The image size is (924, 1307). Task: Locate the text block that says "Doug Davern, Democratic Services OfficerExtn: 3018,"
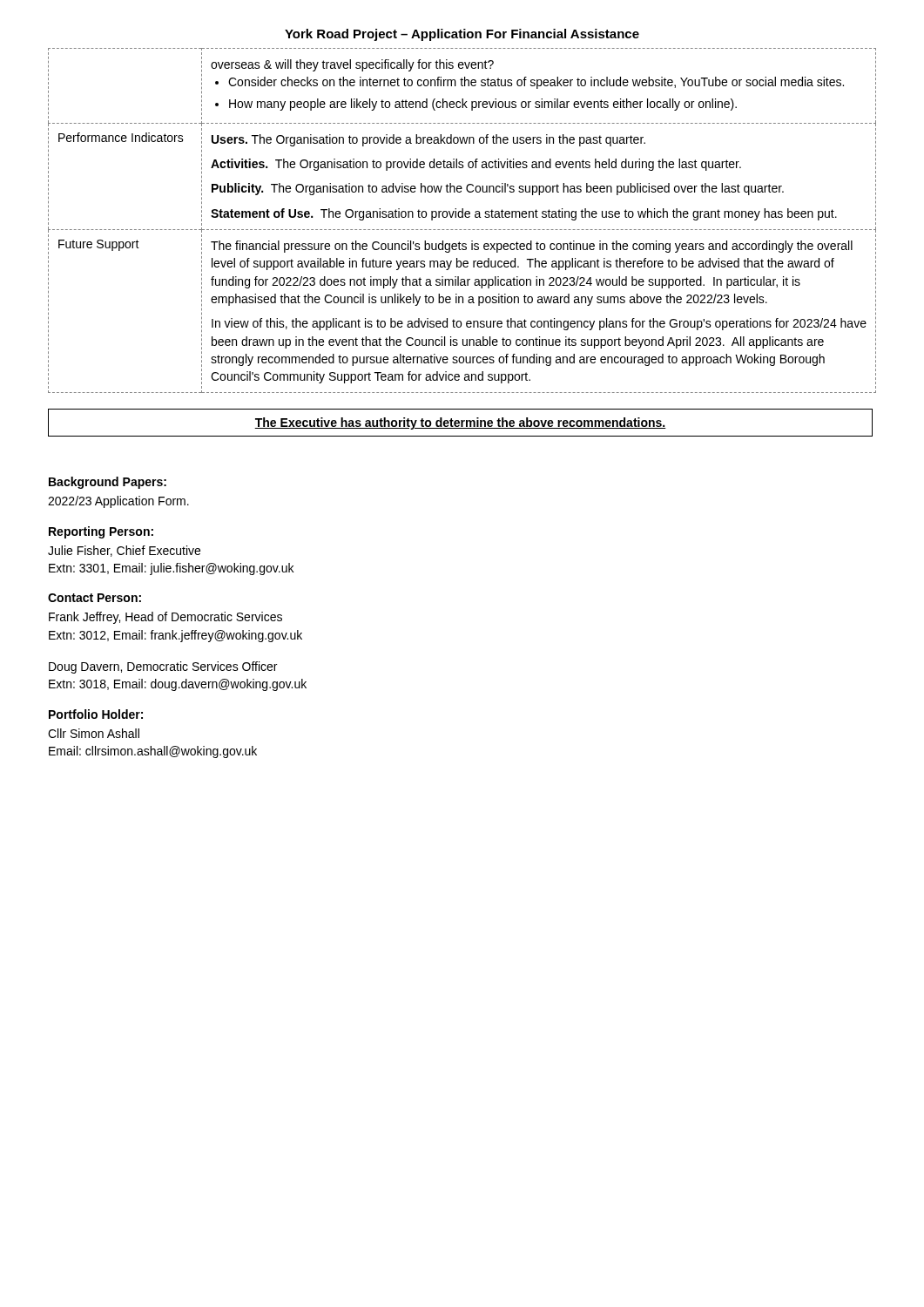click(x=163, y=667)
